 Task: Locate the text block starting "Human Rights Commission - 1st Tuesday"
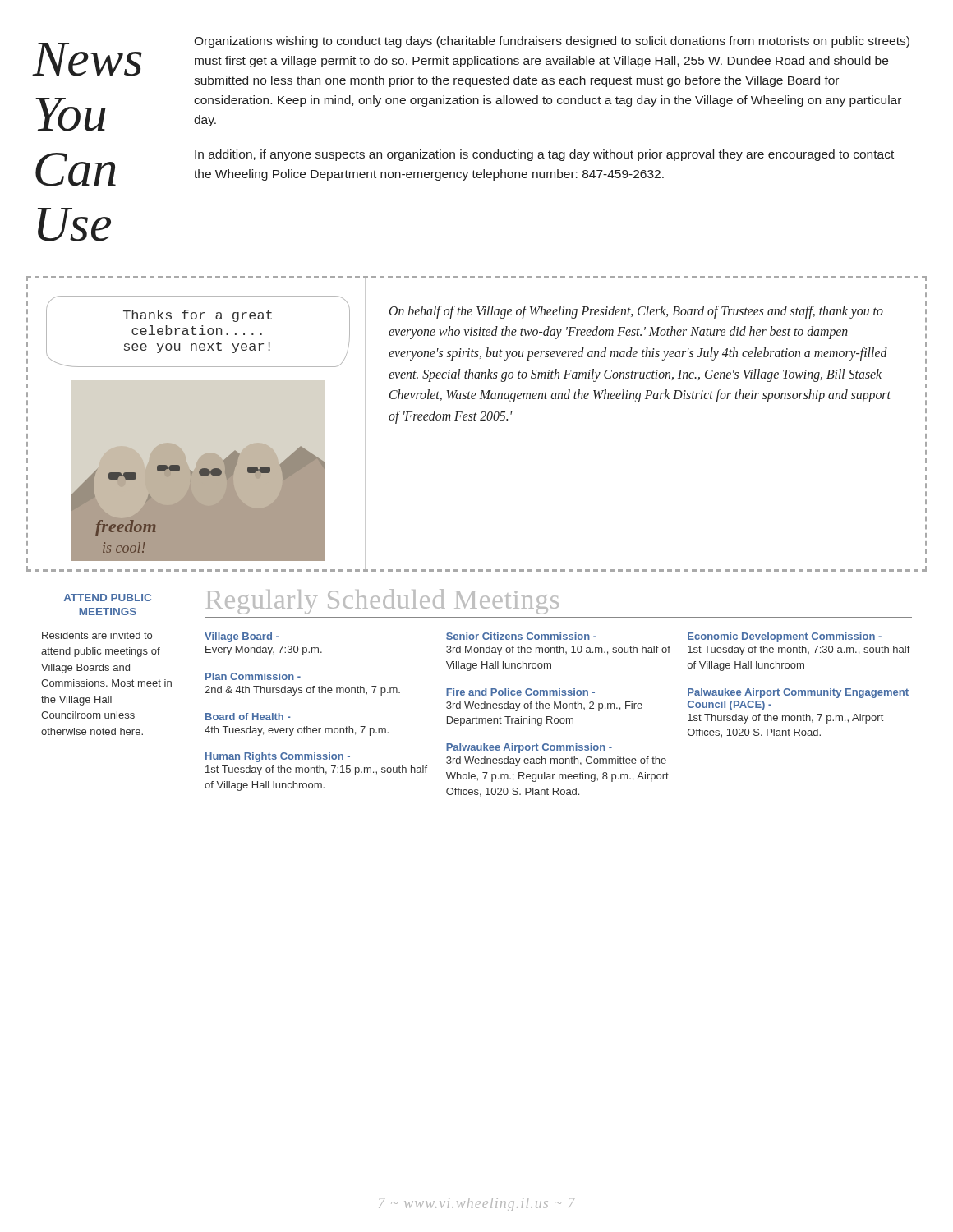pyautogui.click(x=317, y=772)
